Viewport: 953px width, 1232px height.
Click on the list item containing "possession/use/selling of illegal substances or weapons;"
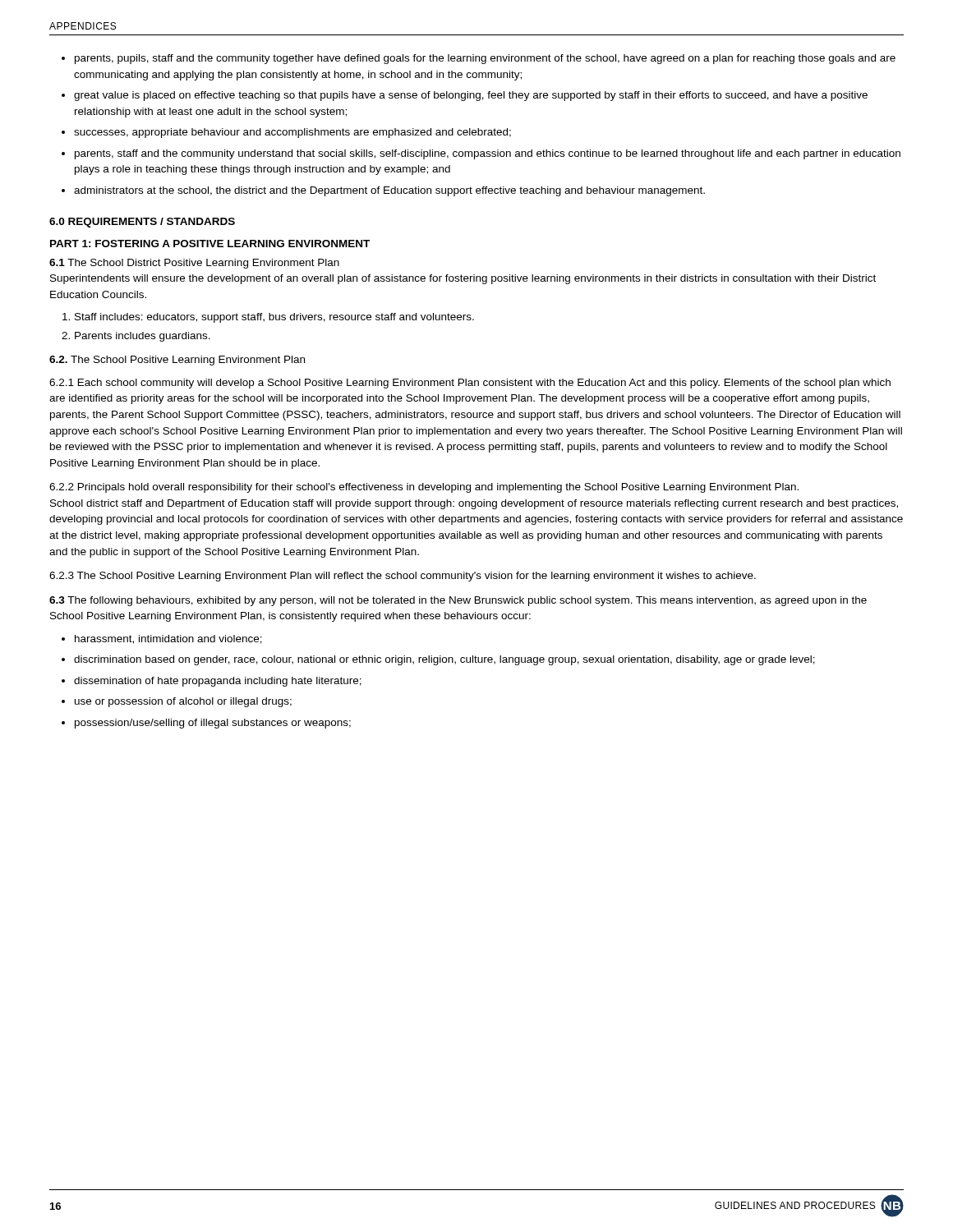[213, 722]
